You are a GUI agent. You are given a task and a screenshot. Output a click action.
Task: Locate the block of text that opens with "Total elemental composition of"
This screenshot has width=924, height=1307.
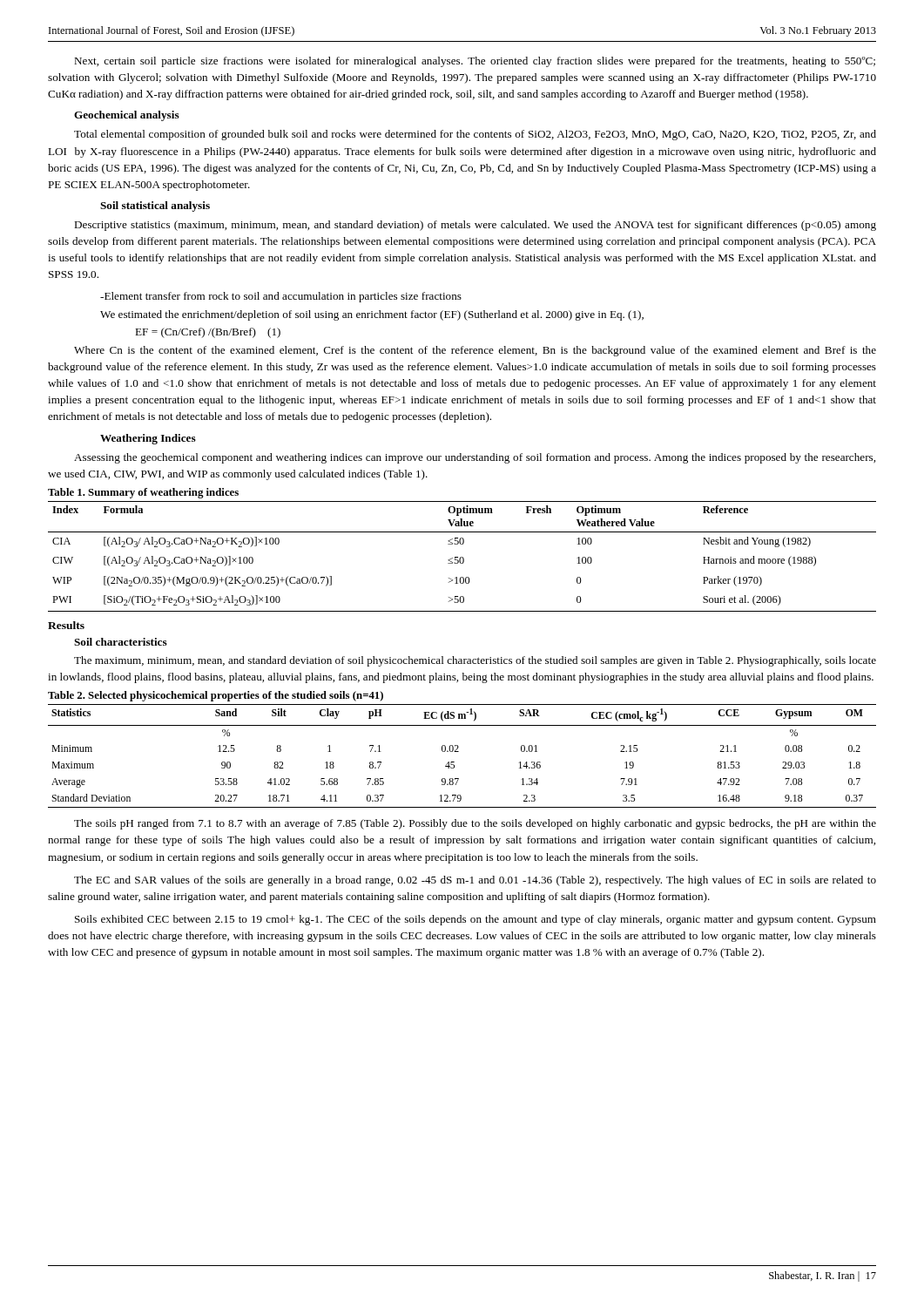pyautogui.click(x=462, y=159)
